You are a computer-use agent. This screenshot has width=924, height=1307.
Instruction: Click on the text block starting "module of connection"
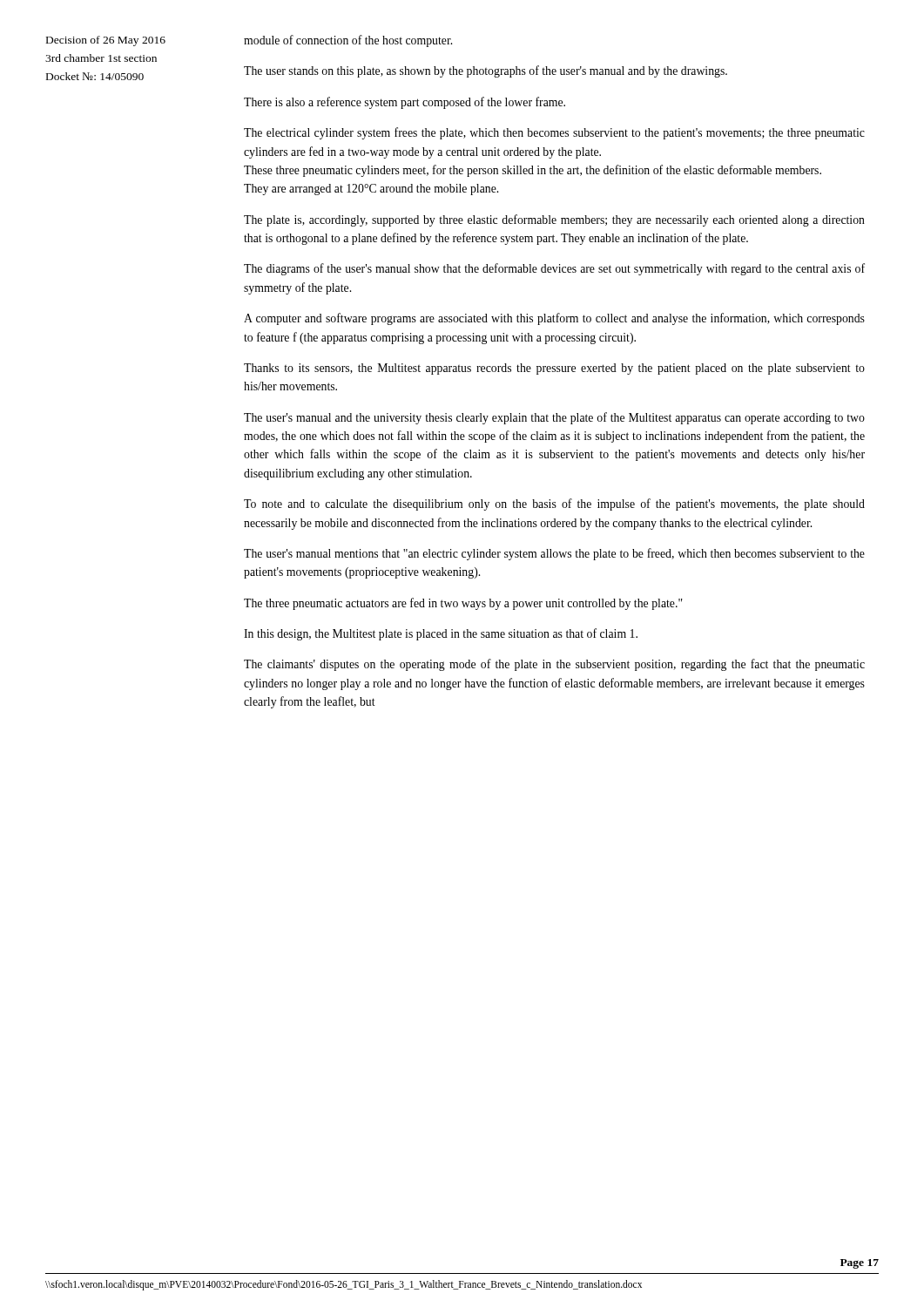tap(348, 41)
